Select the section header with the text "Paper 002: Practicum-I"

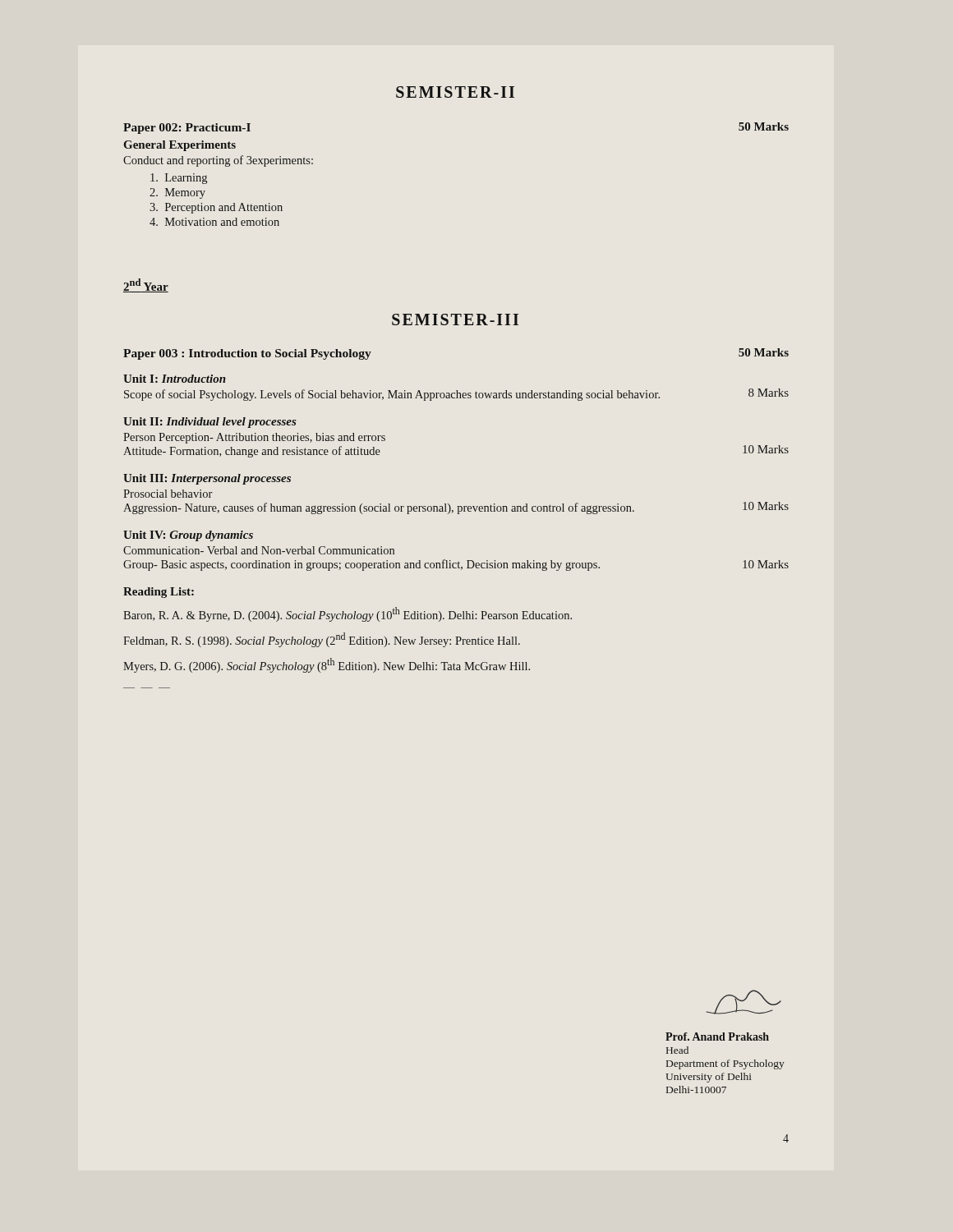tap(187, 127)
